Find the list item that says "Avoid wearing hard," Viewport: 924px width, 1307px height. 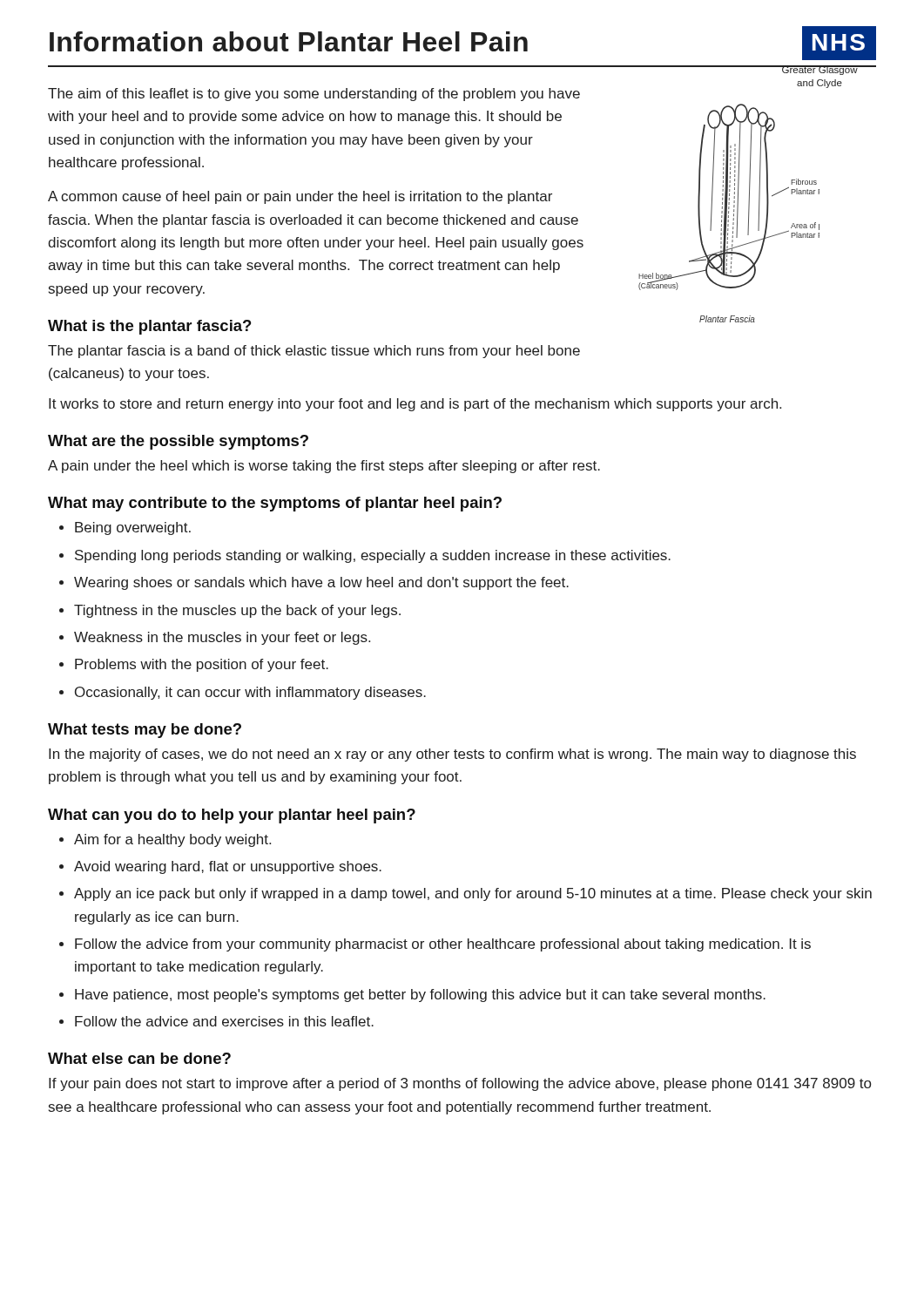pyautogui.click(x=228, y=866)
